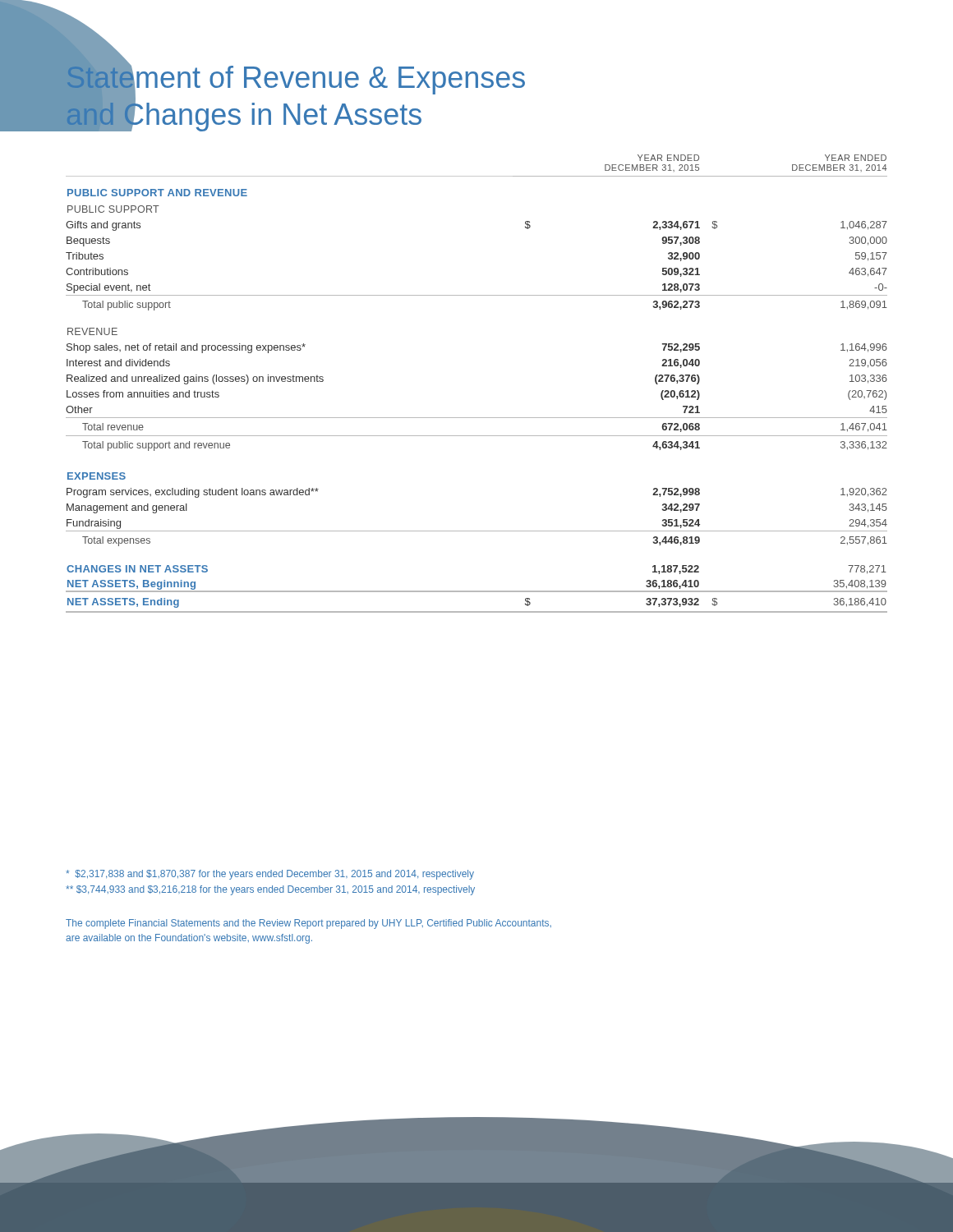Image resolution: width=953 pixels, height=1232 pixels.
Task: Click on the text block starting "The complete Financial"
Action: pyautogui.click(x=309, y=931)
